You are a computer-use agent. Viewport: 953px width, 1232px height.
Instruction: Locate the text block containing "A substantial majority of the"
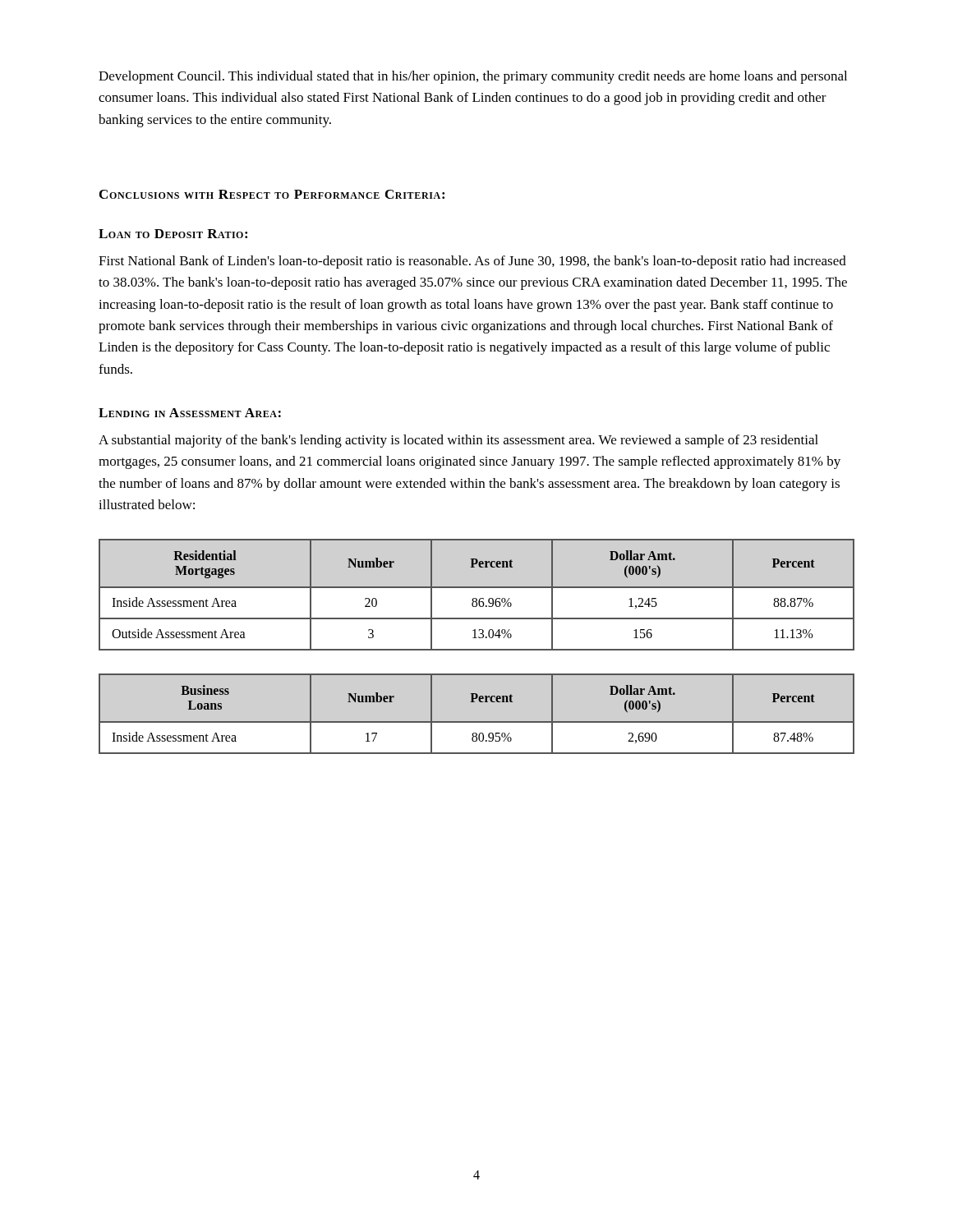pos(470,472)
